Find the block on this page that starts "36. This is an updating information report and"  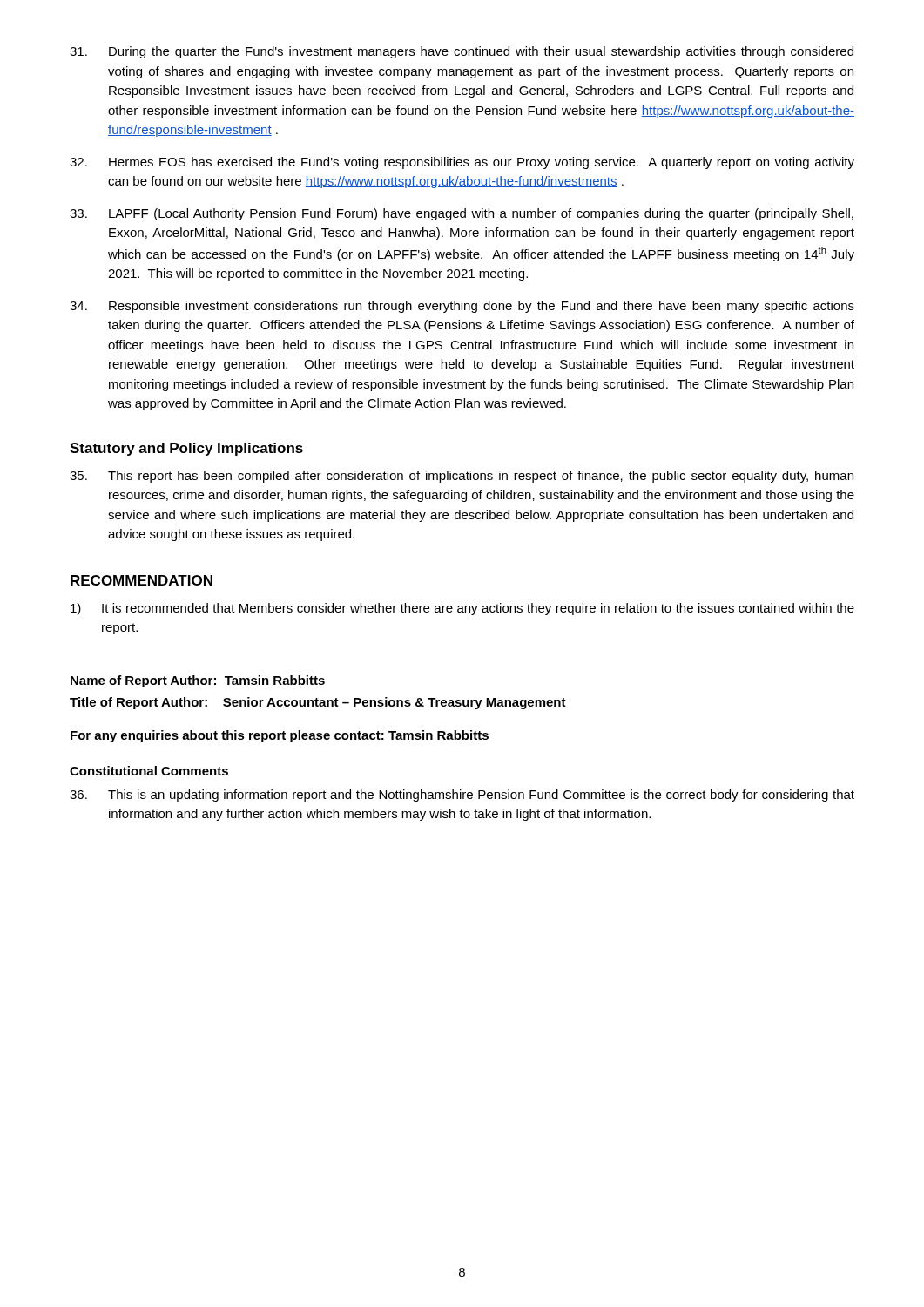462,804
